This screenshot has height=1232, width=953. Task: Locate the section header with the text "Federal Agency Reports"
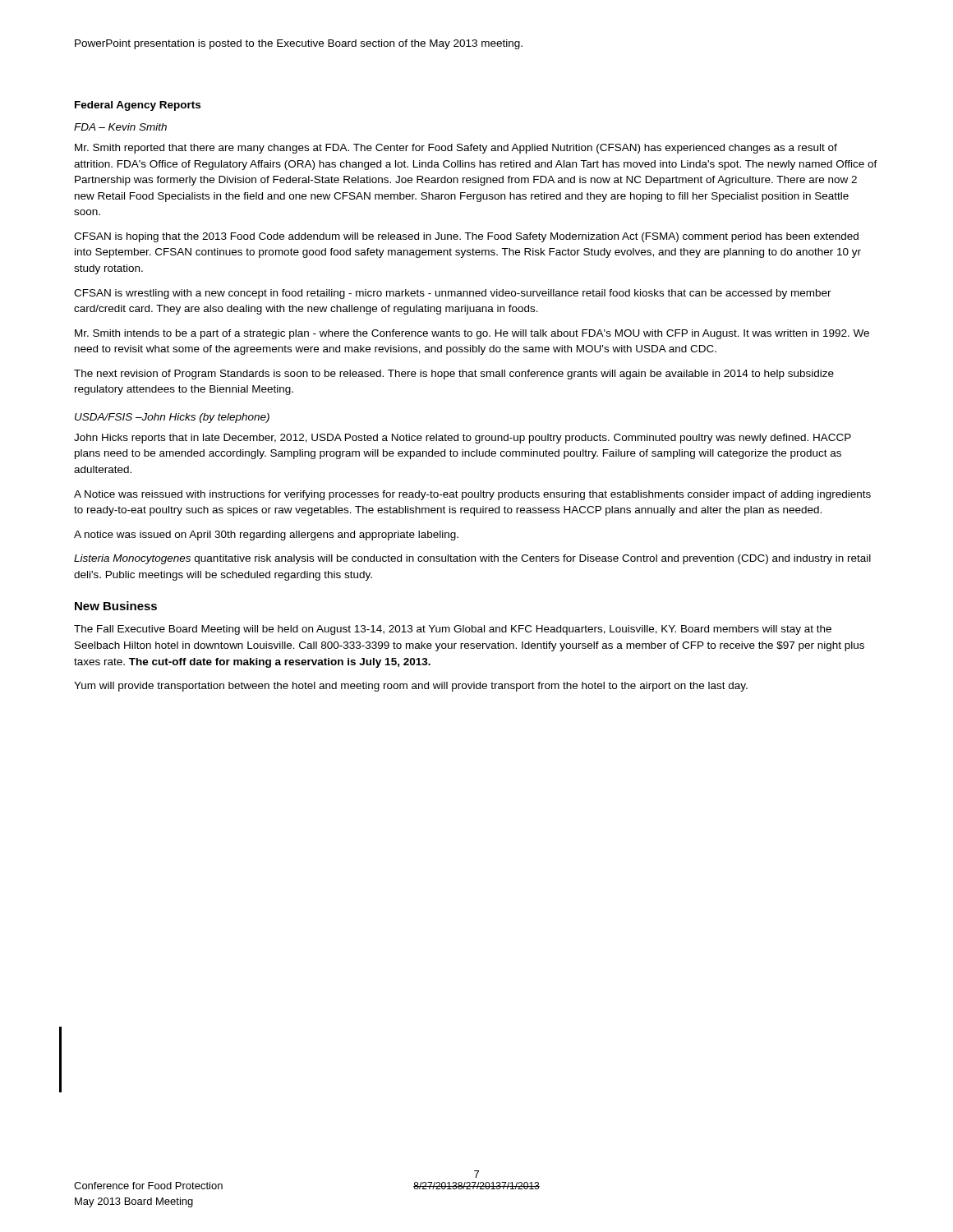[138, 105]
